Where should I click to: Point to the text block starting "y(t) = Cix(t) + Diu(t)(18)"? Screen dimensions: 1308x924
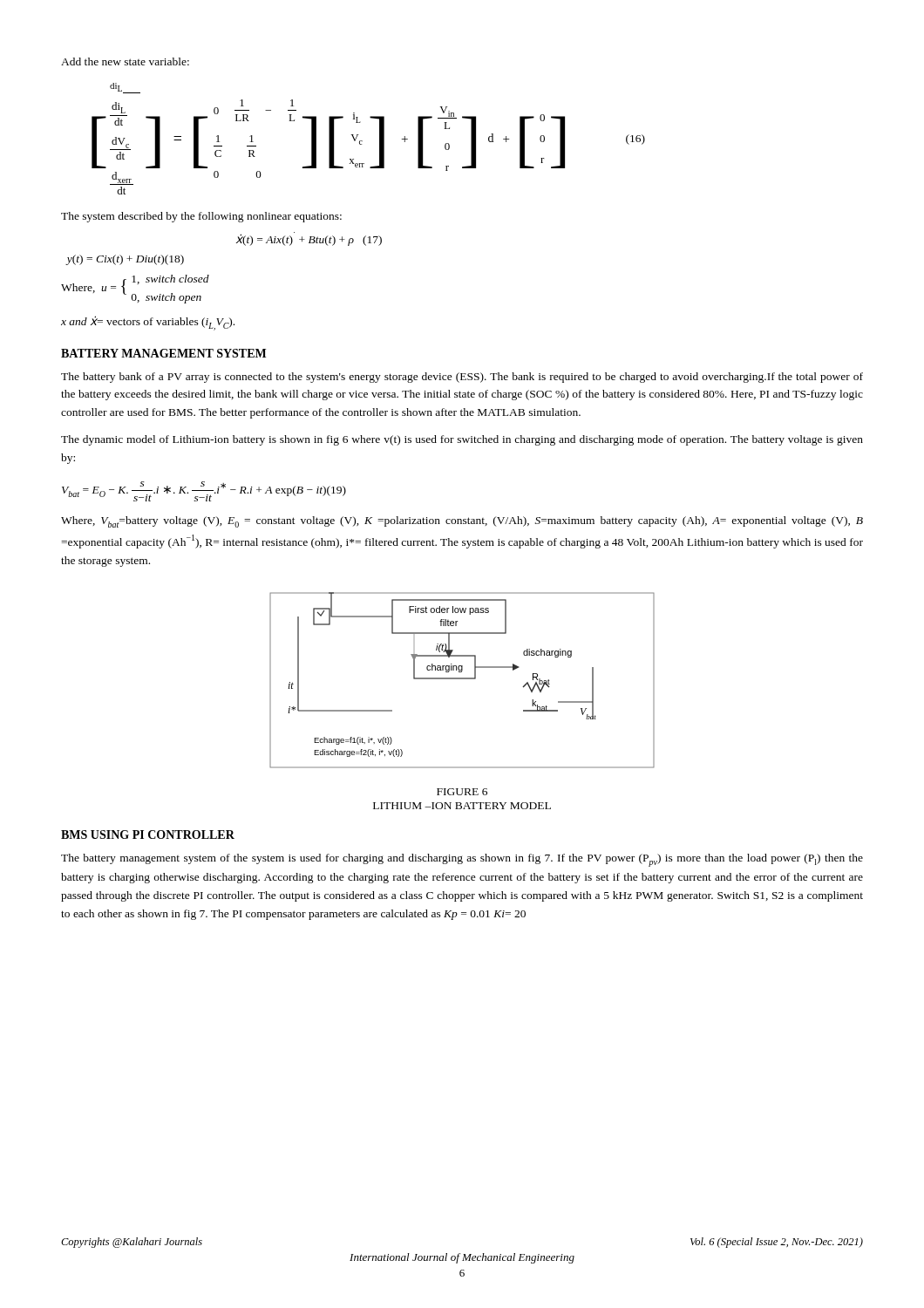click(123, 258)
